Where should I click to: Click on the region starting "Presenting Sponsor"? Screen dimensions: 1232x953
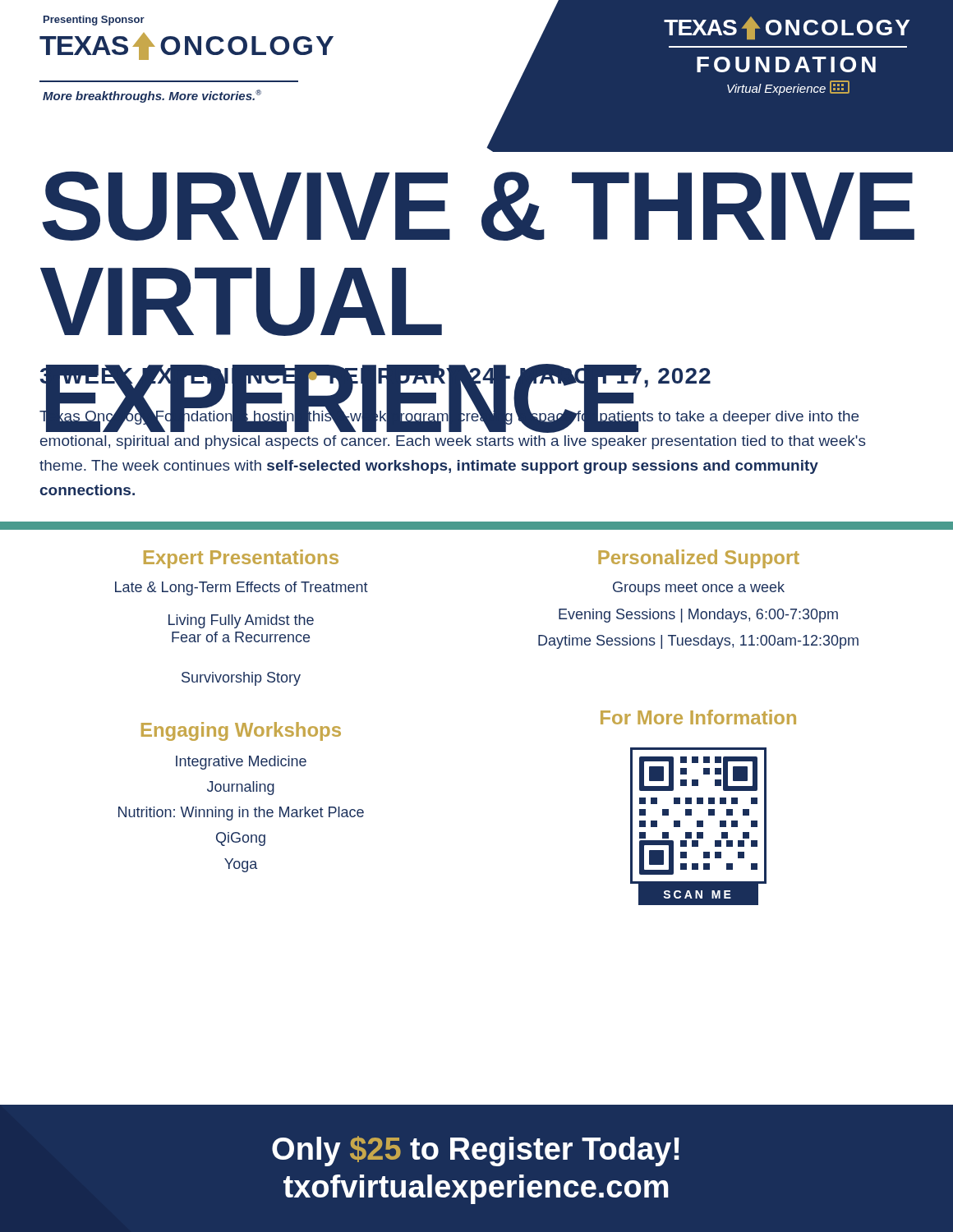coord(93,19)
